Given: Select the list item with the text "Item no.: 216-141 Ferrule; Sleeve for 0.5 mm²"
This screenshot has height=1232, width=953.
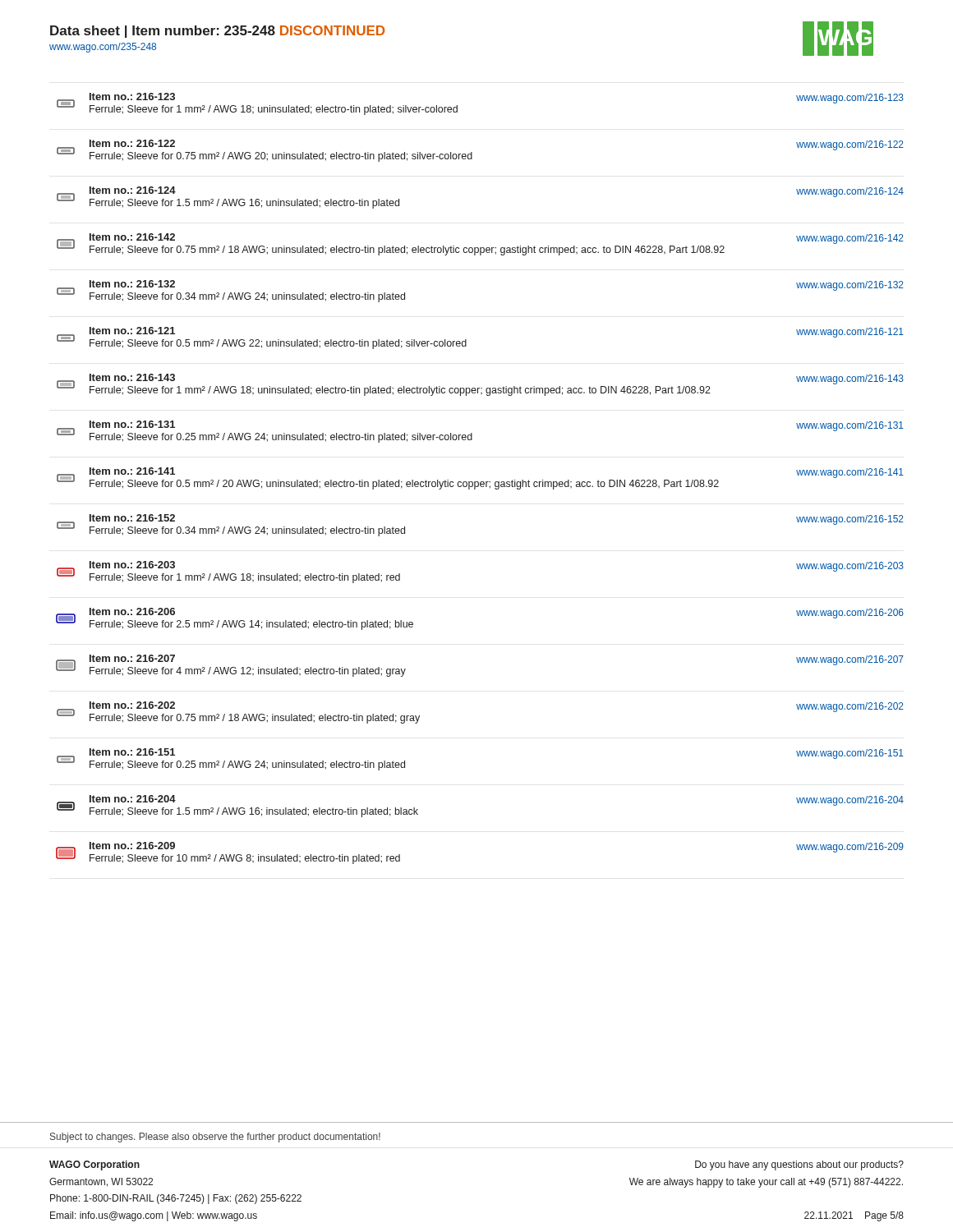Looking at the screenshot, I should point(420,477).
